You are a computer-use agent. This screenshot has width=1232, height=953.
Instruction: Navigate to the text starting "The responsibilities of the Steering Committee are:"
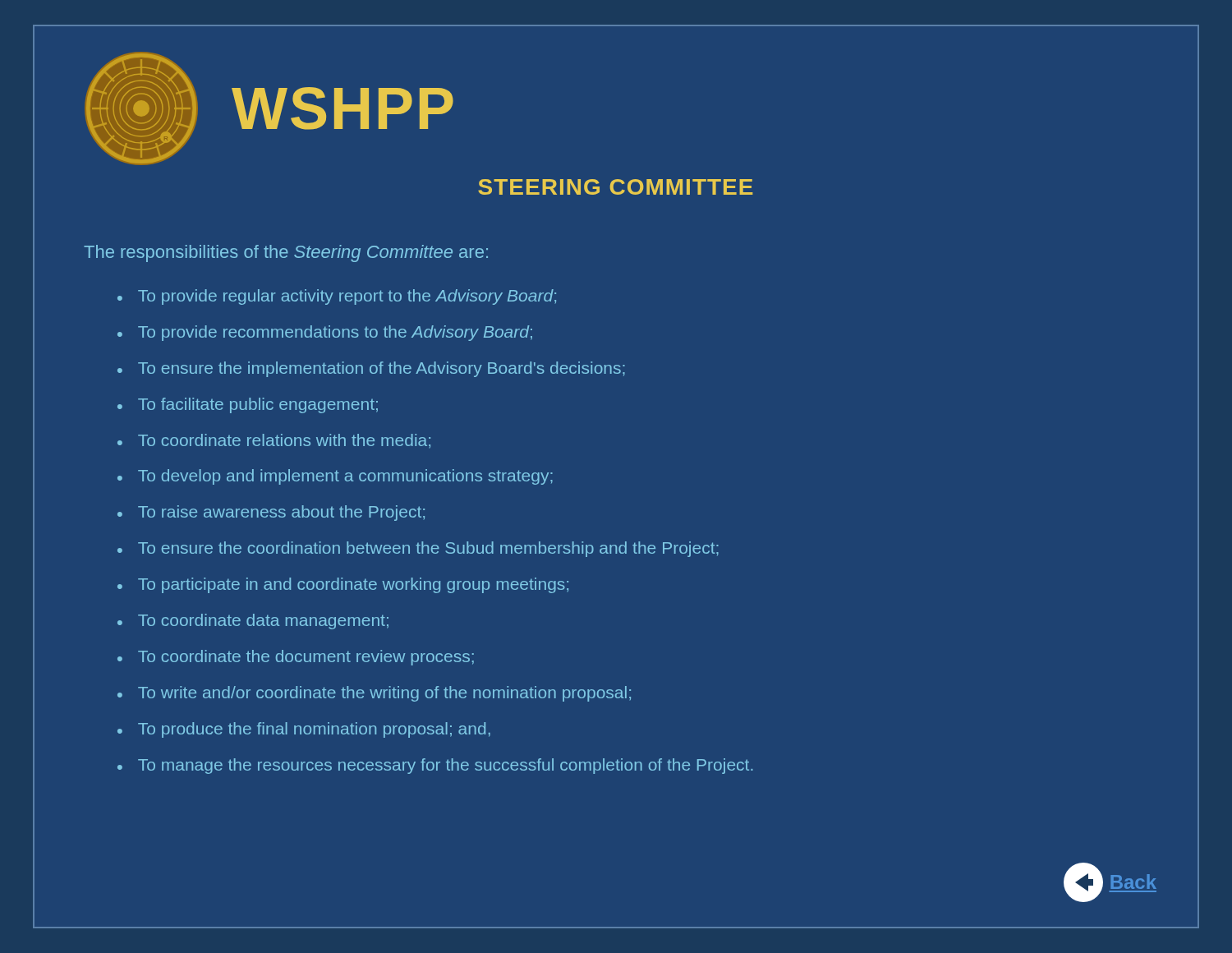click(x=287, y=252)
